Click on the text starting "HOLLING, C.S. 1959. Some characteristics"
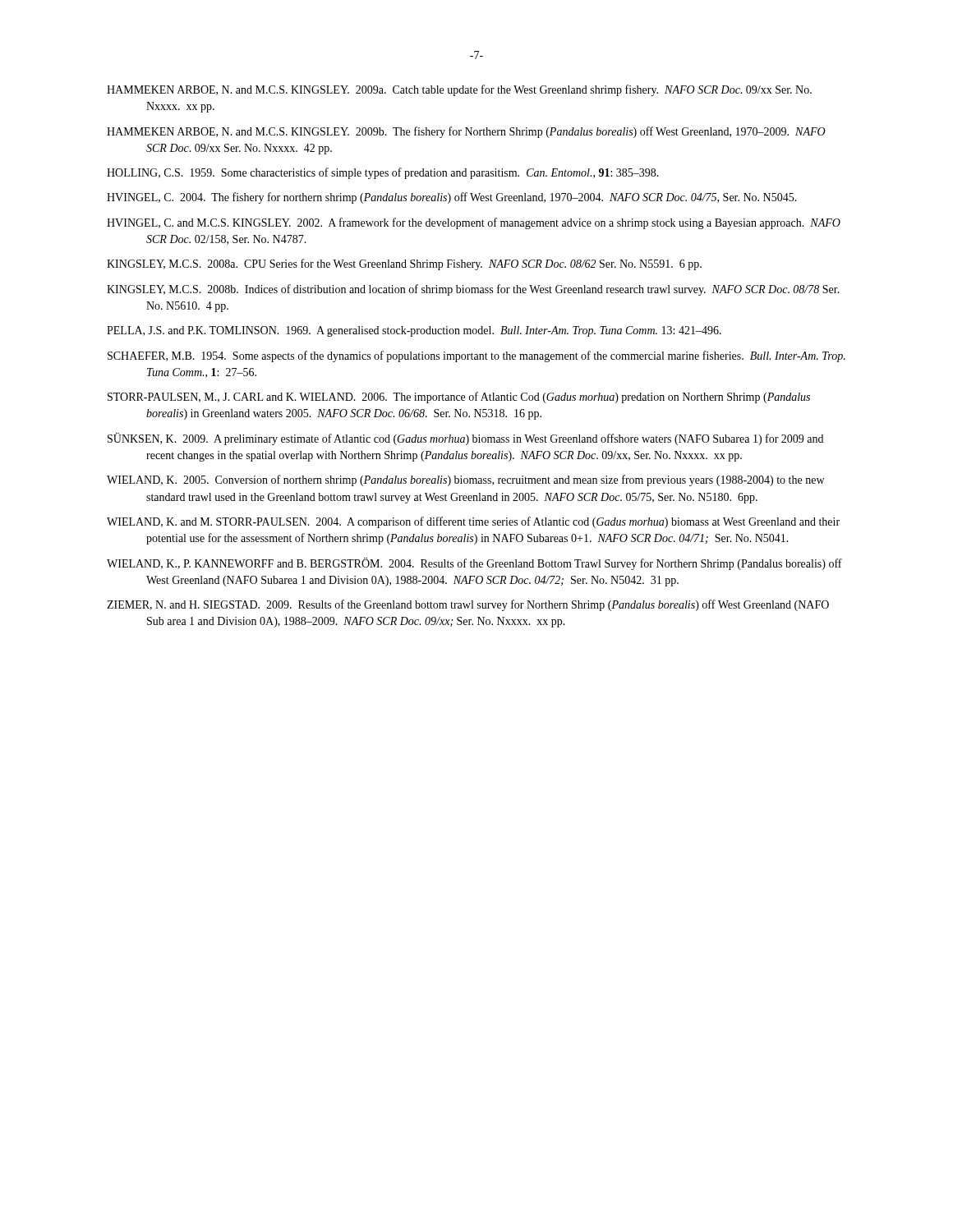Screen dimensions: 1232x953 click(x=383, y=173)
